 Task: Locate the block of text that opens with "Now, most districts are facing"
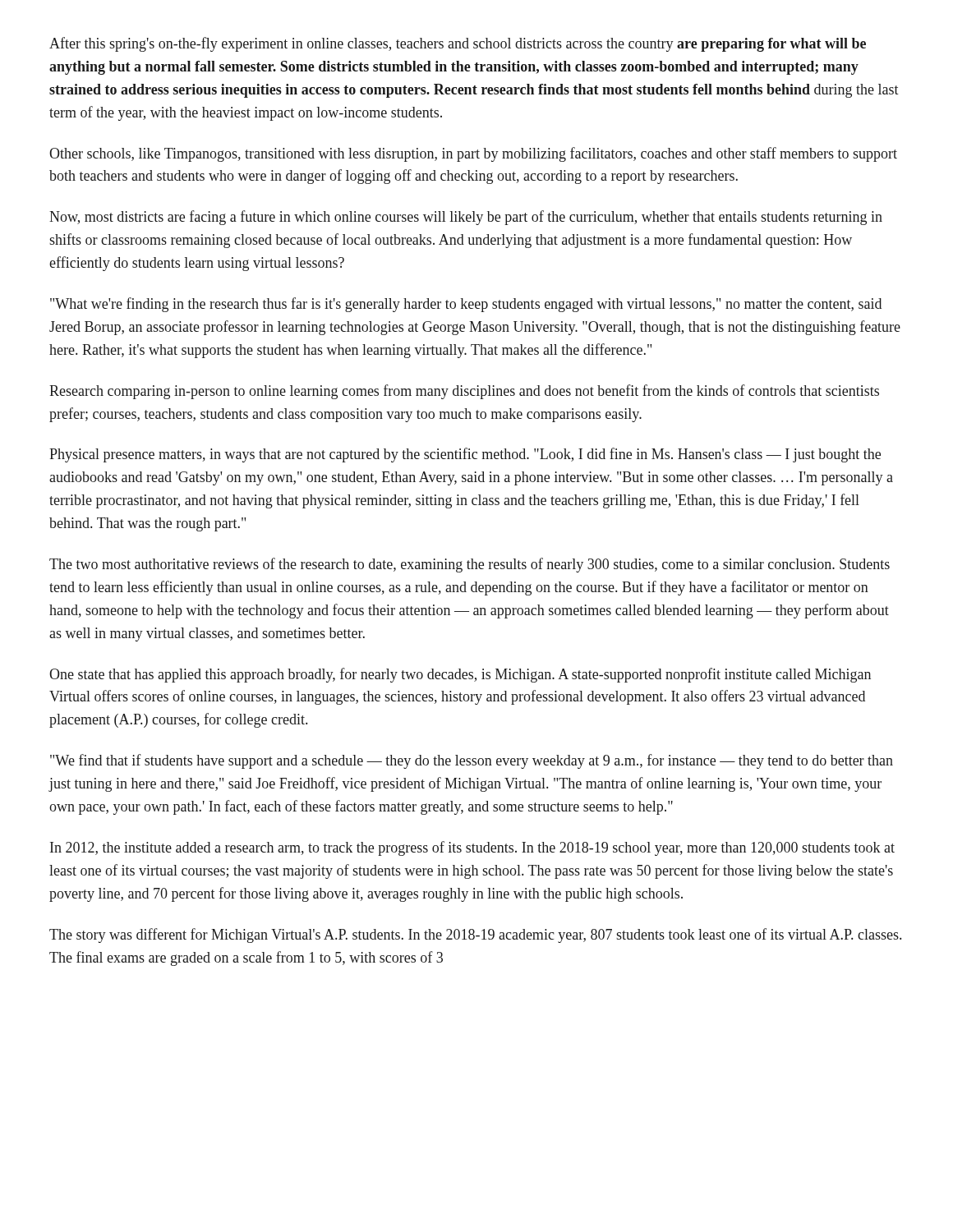coord(476,241)
